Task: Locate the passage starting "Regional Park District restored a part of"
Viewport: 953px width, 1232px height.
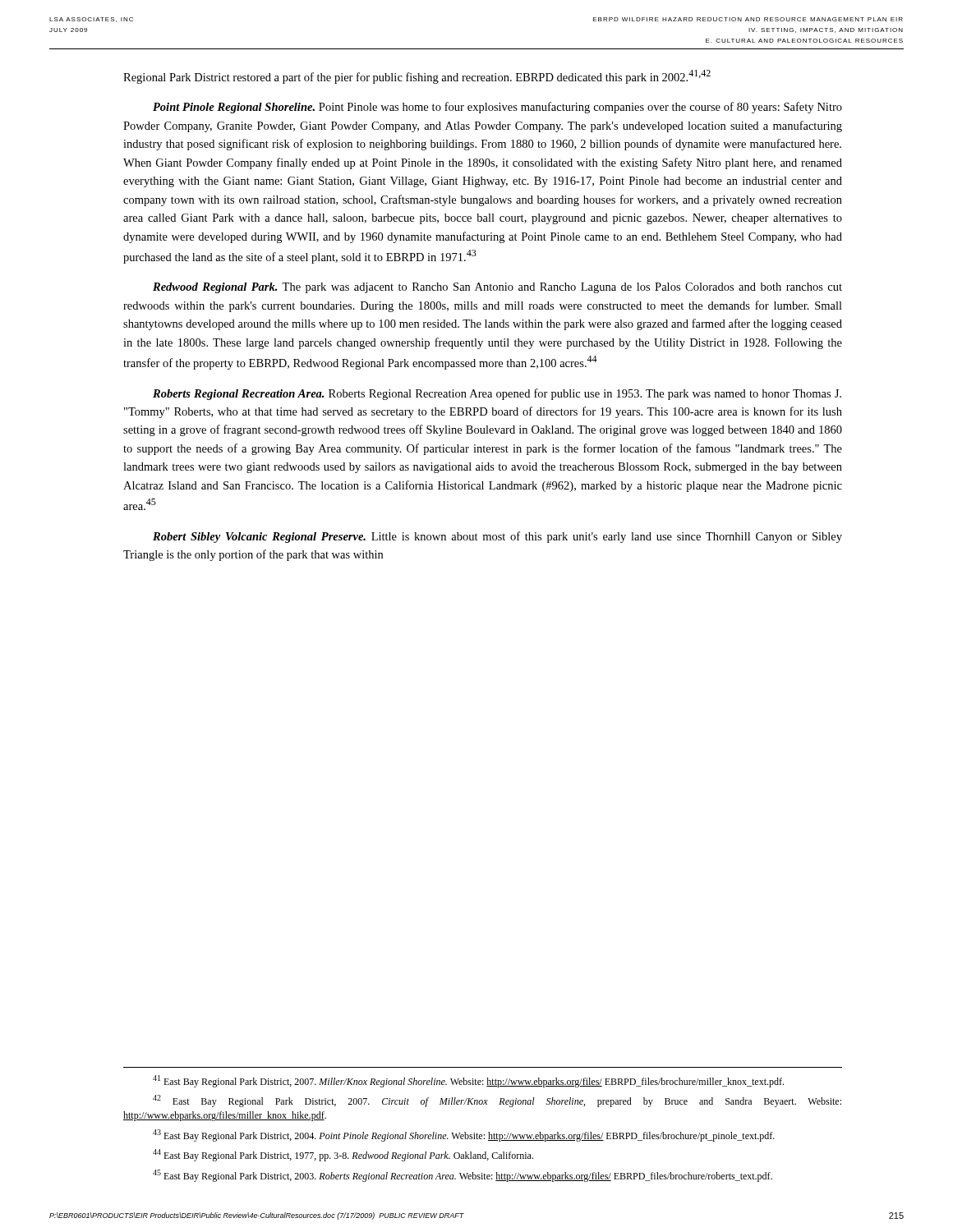Action: click(x=483, y=76)
